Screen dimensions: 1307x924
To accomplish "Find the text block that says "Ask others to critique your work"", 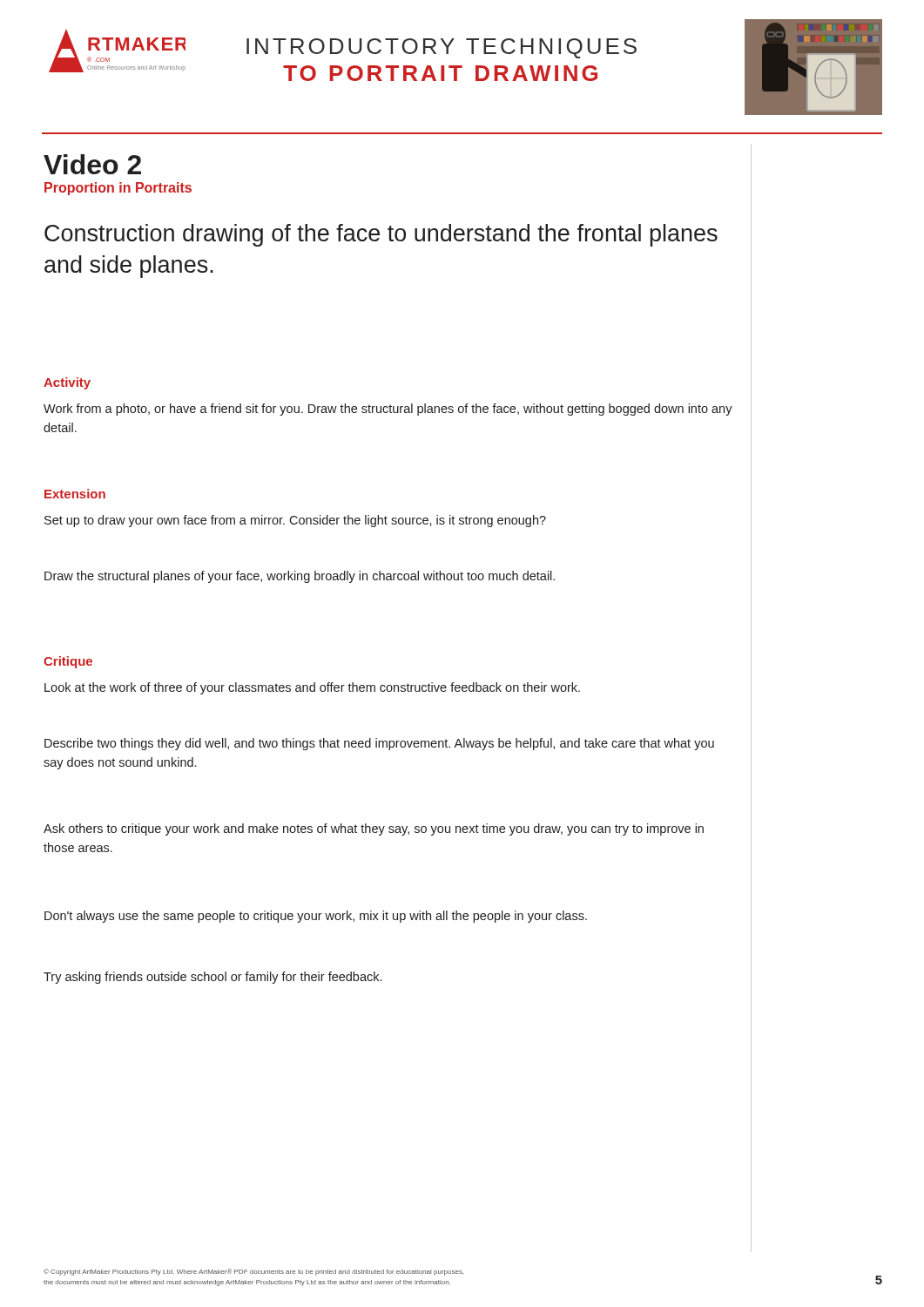I will pos(388,839).
